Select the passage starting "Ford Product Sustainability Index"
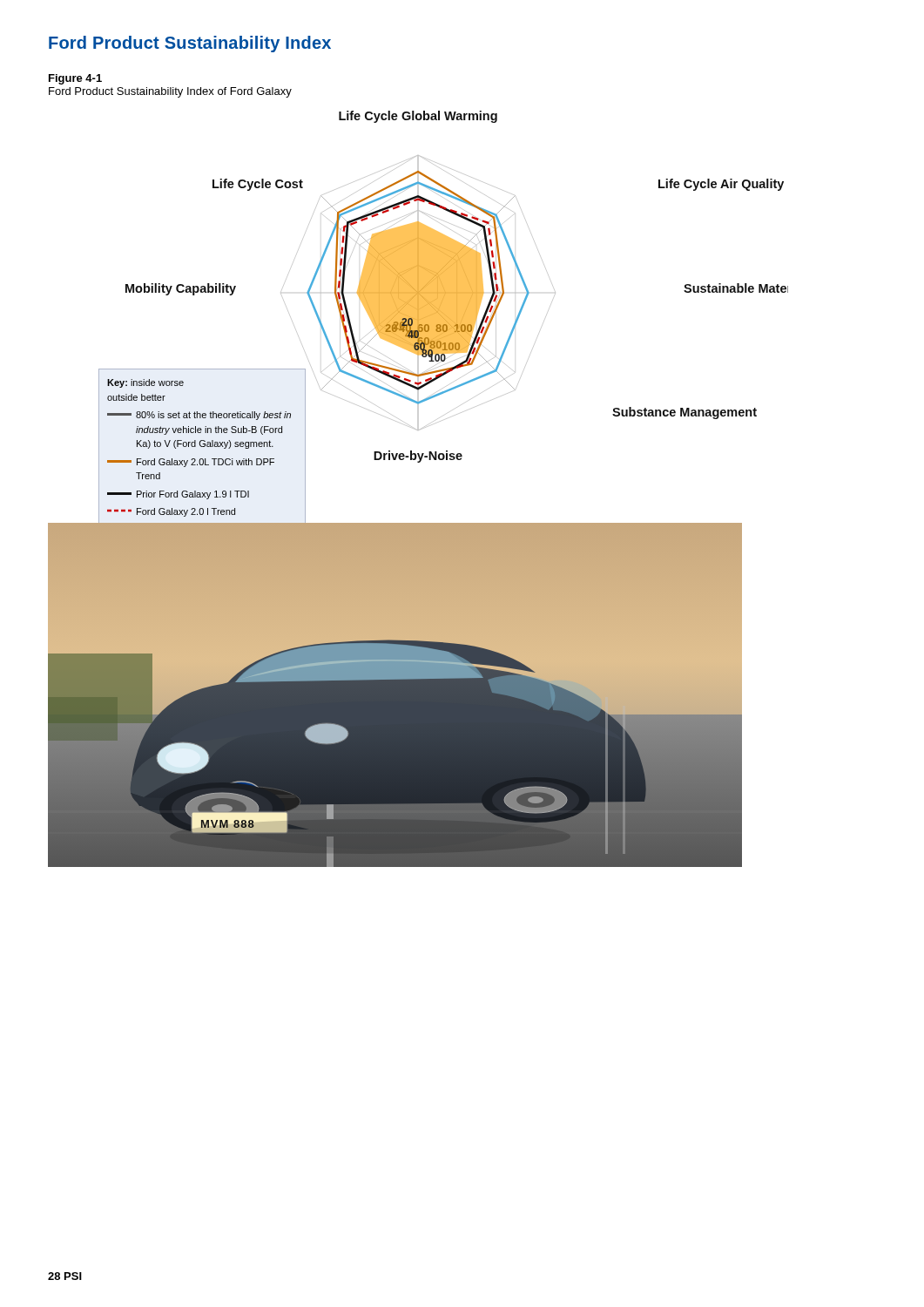This screenshot has width=924, height=1307. (x=190, y=43)
